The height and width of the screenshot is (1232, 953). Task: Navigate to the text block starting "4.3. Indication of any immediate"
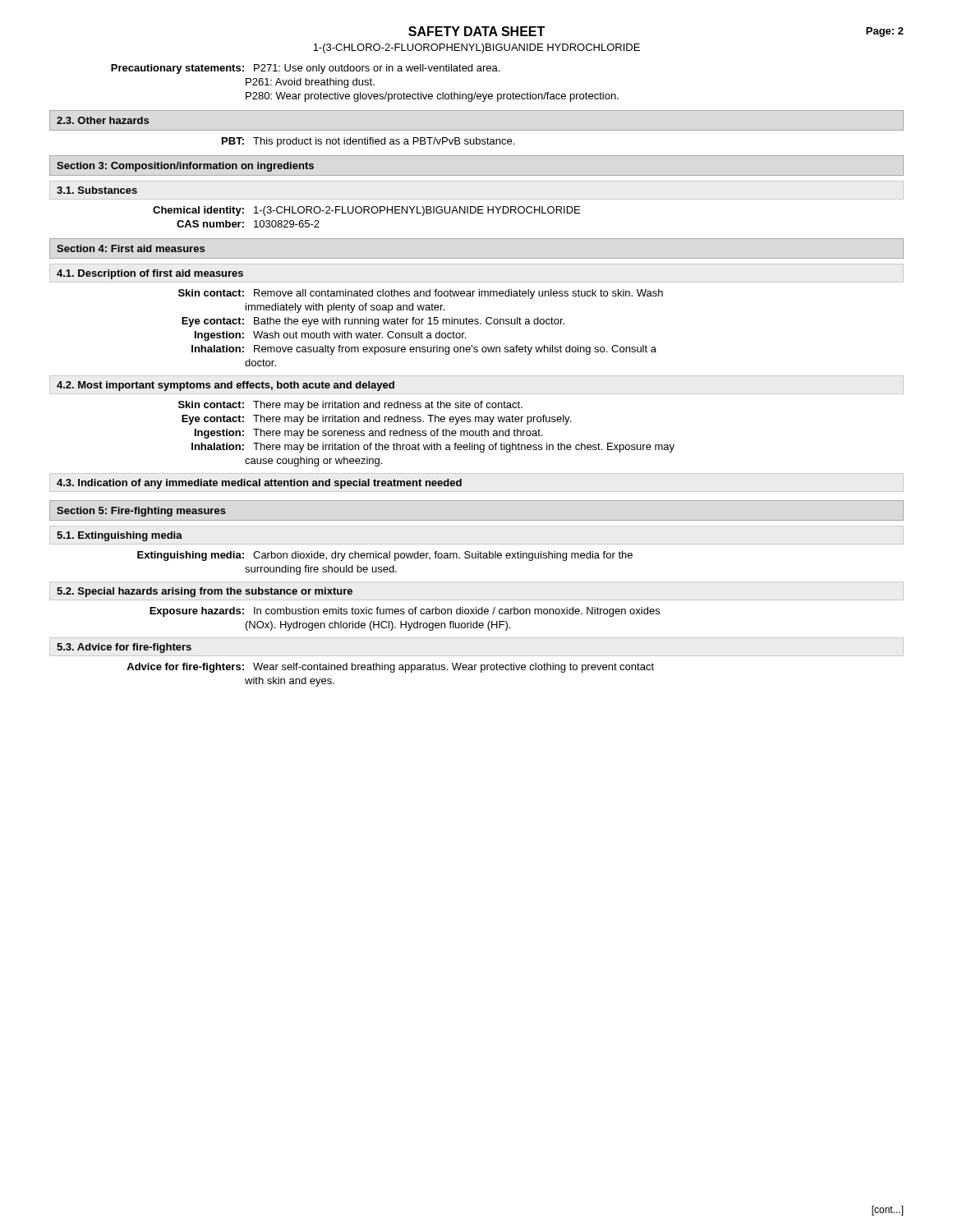click(x=259, y=483)
